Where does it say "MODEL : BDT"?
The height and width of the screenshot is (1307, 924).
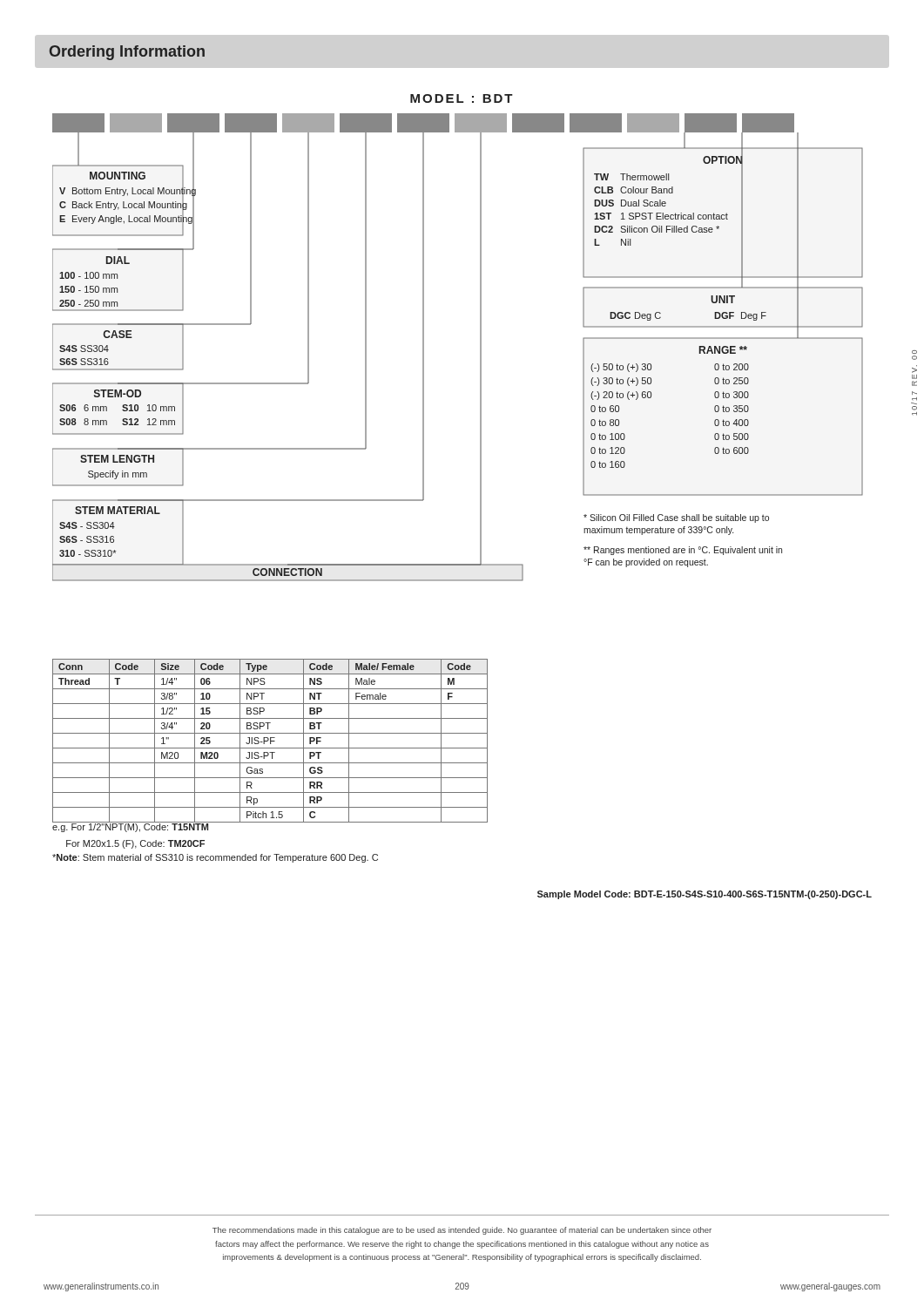pyautogui.click(x=462, y=98)
